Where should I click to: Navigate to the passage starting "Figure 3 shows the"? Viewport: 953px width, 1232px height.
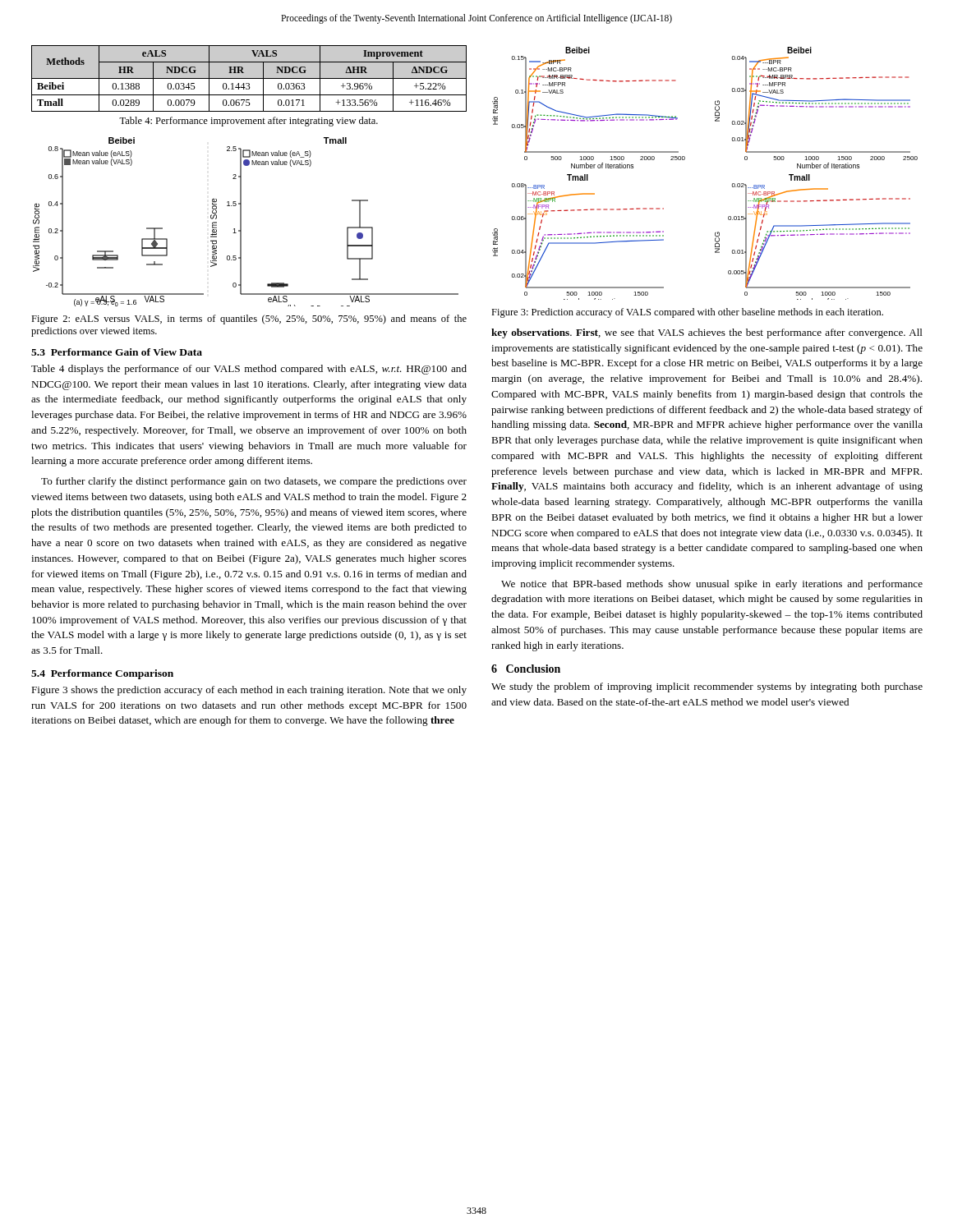tap(249, 706)
